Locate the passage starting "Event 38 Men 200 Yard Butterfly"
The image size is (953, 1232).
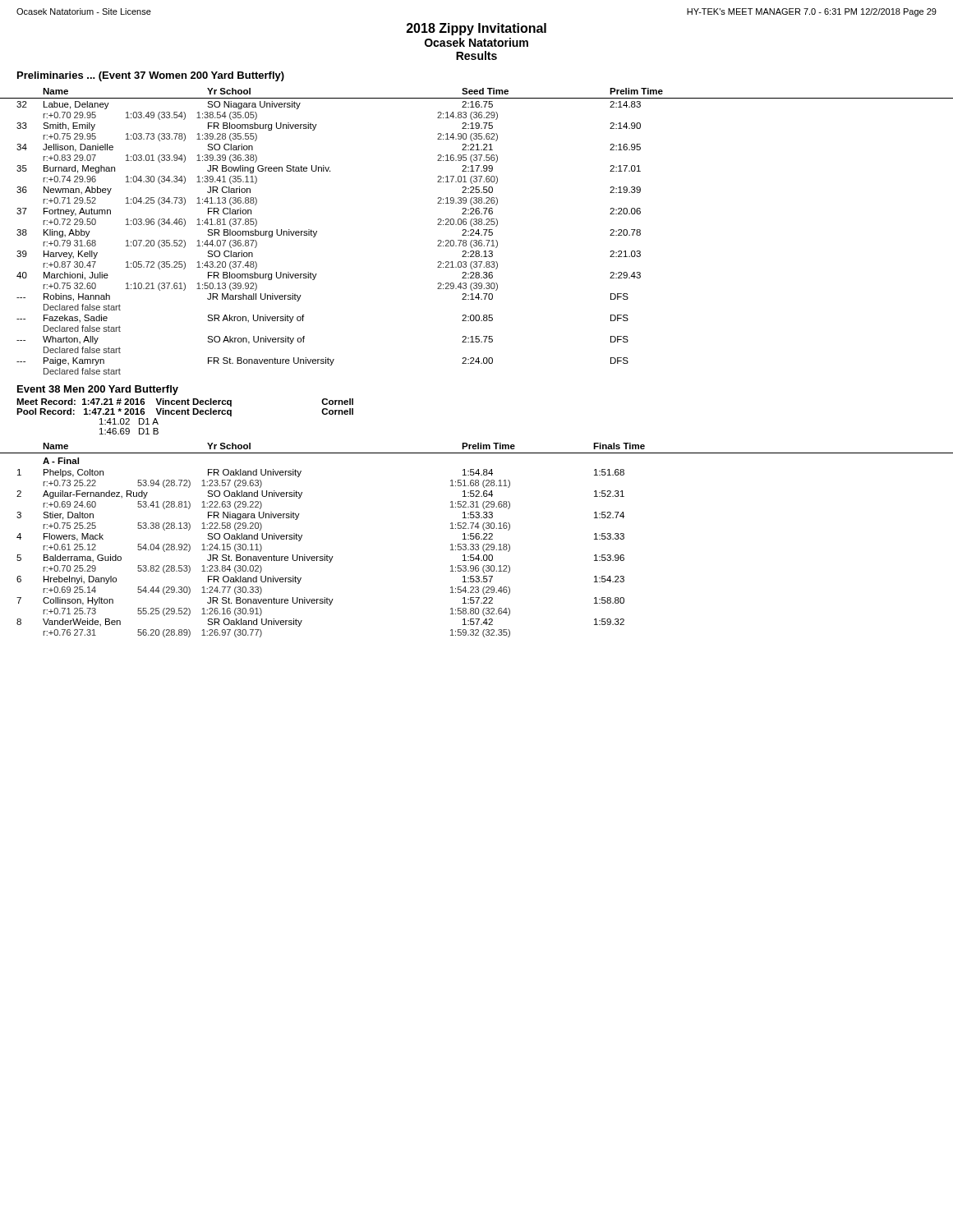[97, 389]
